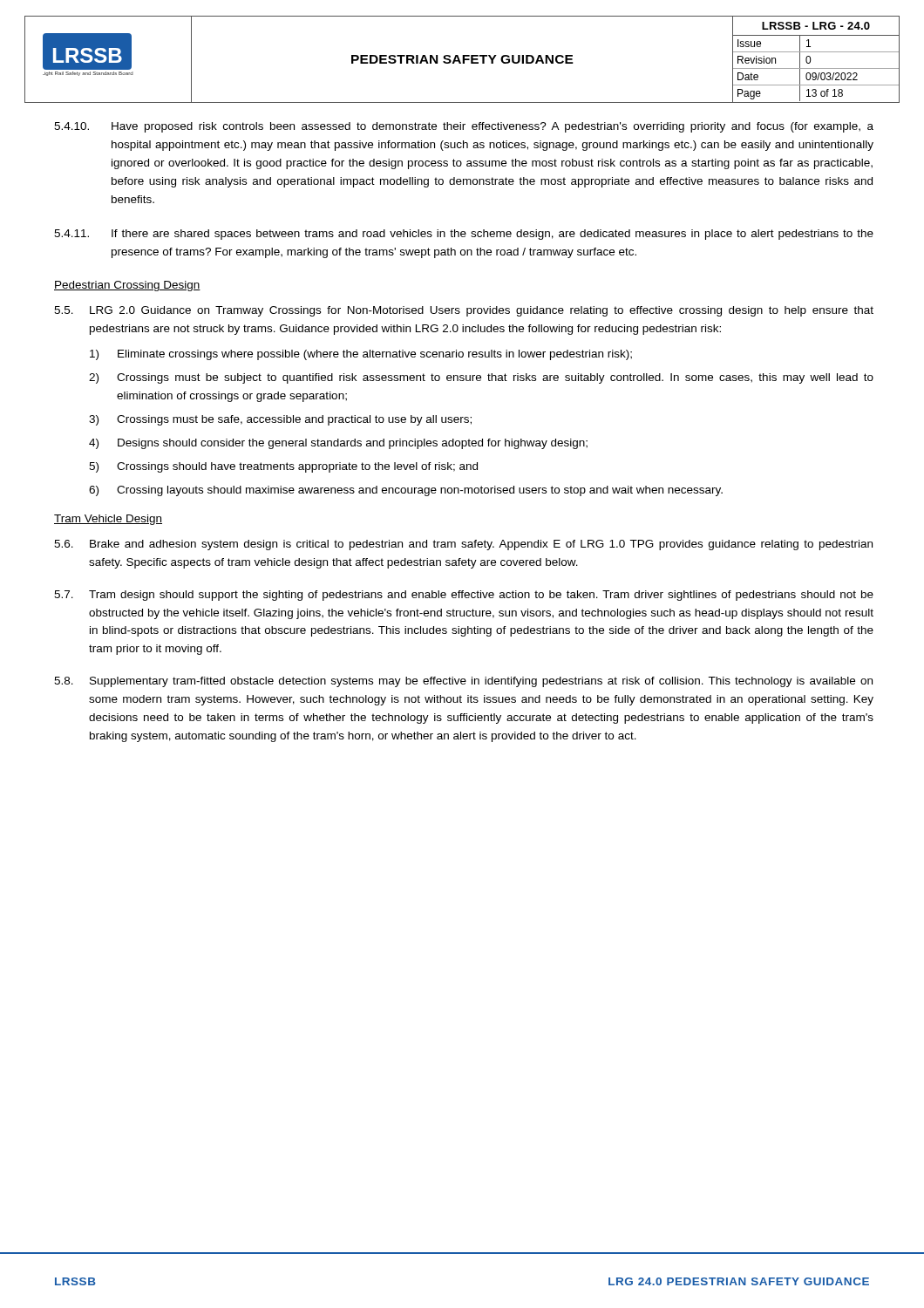Locate the list item that reads "3) Crossings must be safe, accessible and"

[x=481, y=420]
